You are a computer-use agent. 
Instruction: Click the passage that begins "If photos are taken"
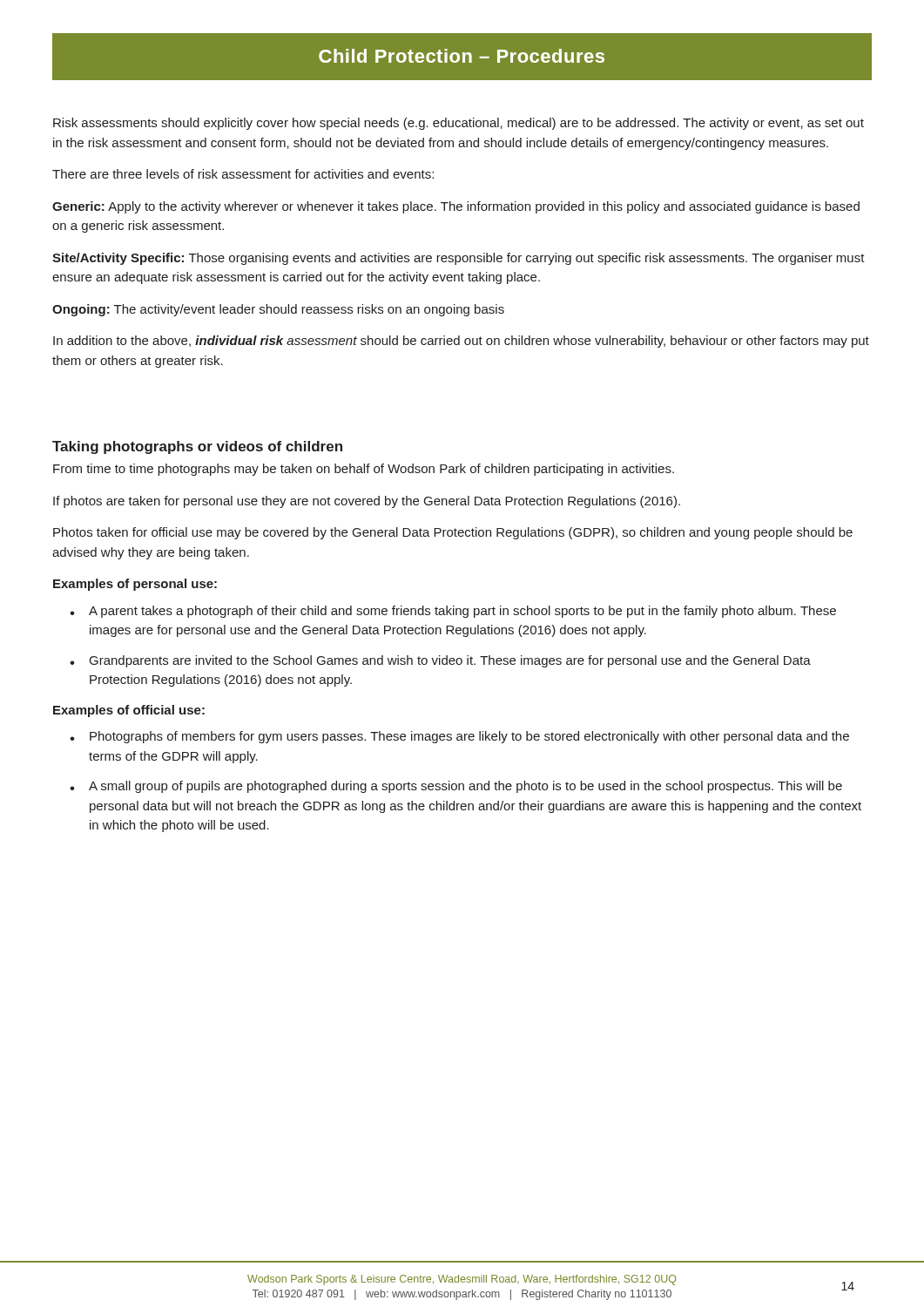tap(367, 500)
